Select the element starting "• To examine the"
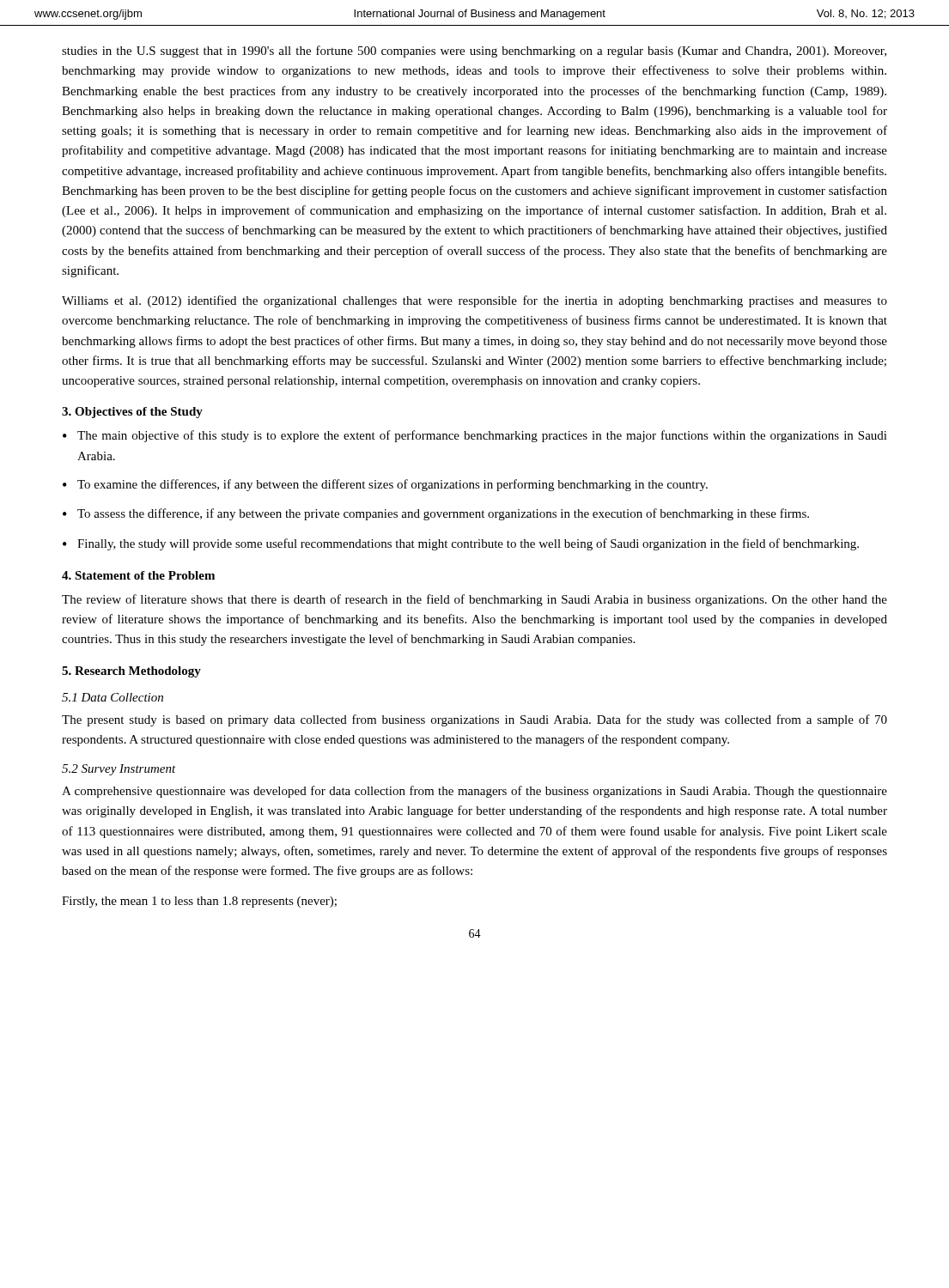Screen dimensions: 1288x949 pos(474,485)
